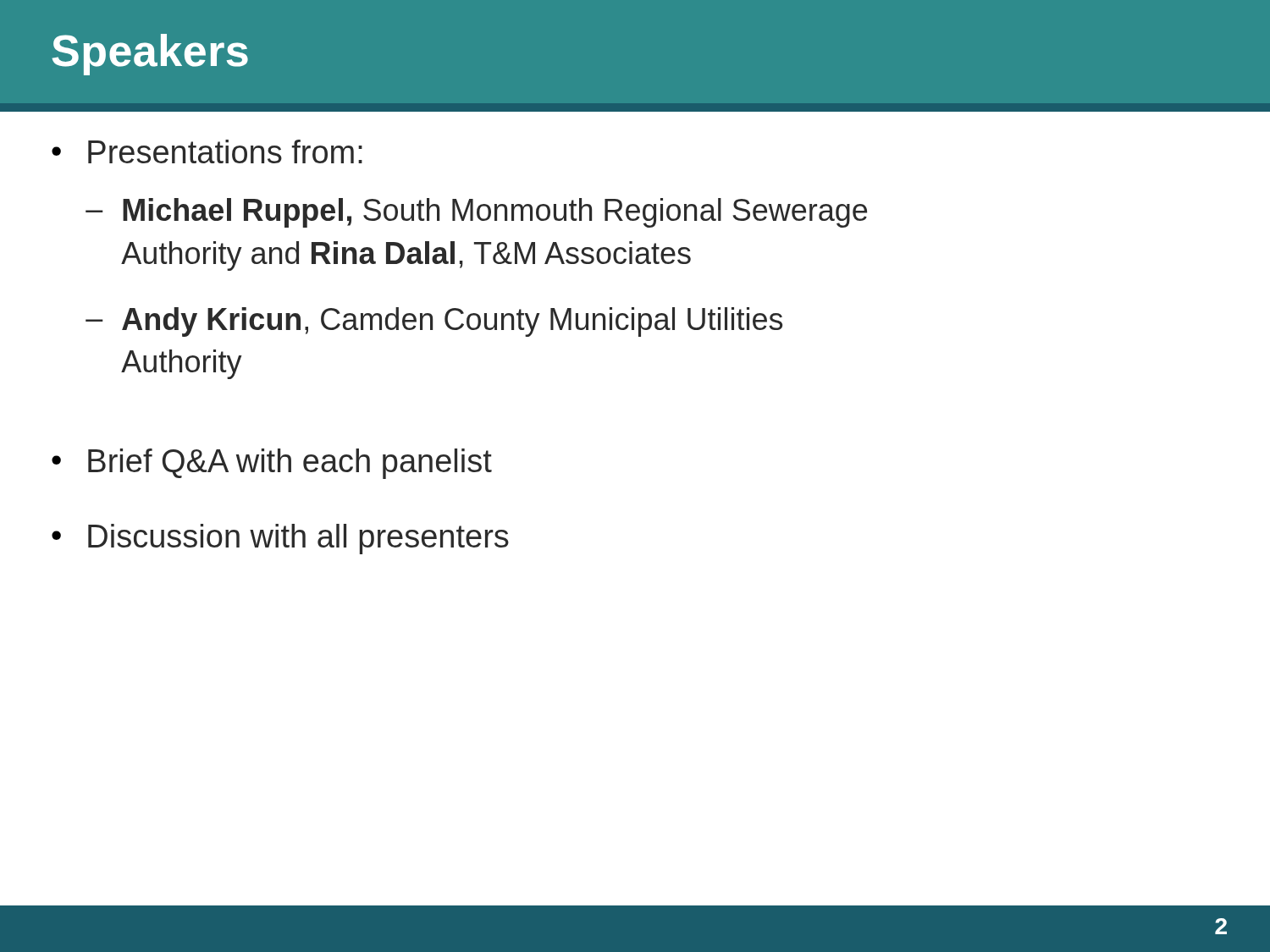Locate the list item containing "• Brief Q&A with each panelist"

pos(271,462)
